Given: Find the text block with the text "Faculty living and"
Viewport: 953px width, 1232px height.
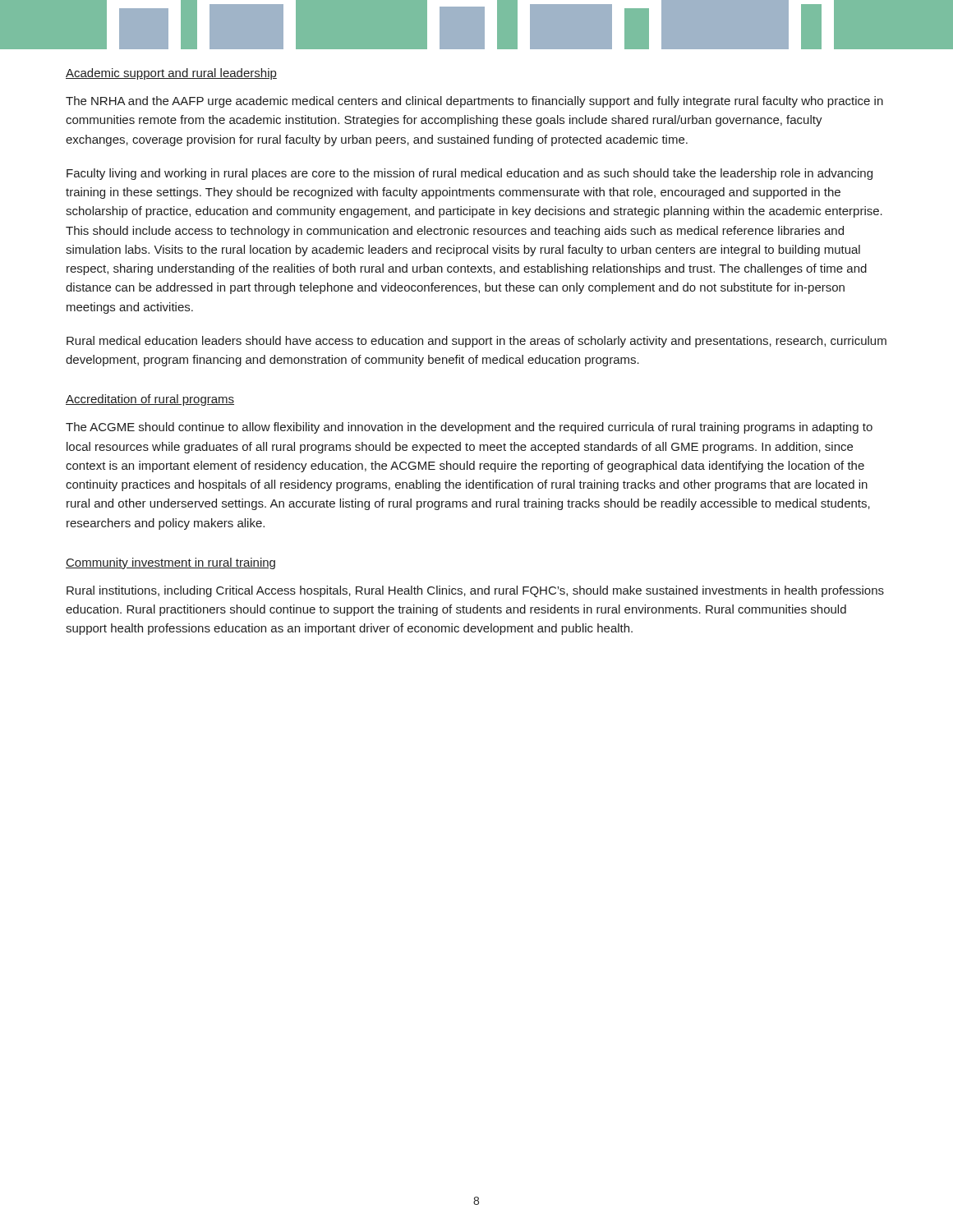Looking at the screenshot, I should tap(474, 240).
